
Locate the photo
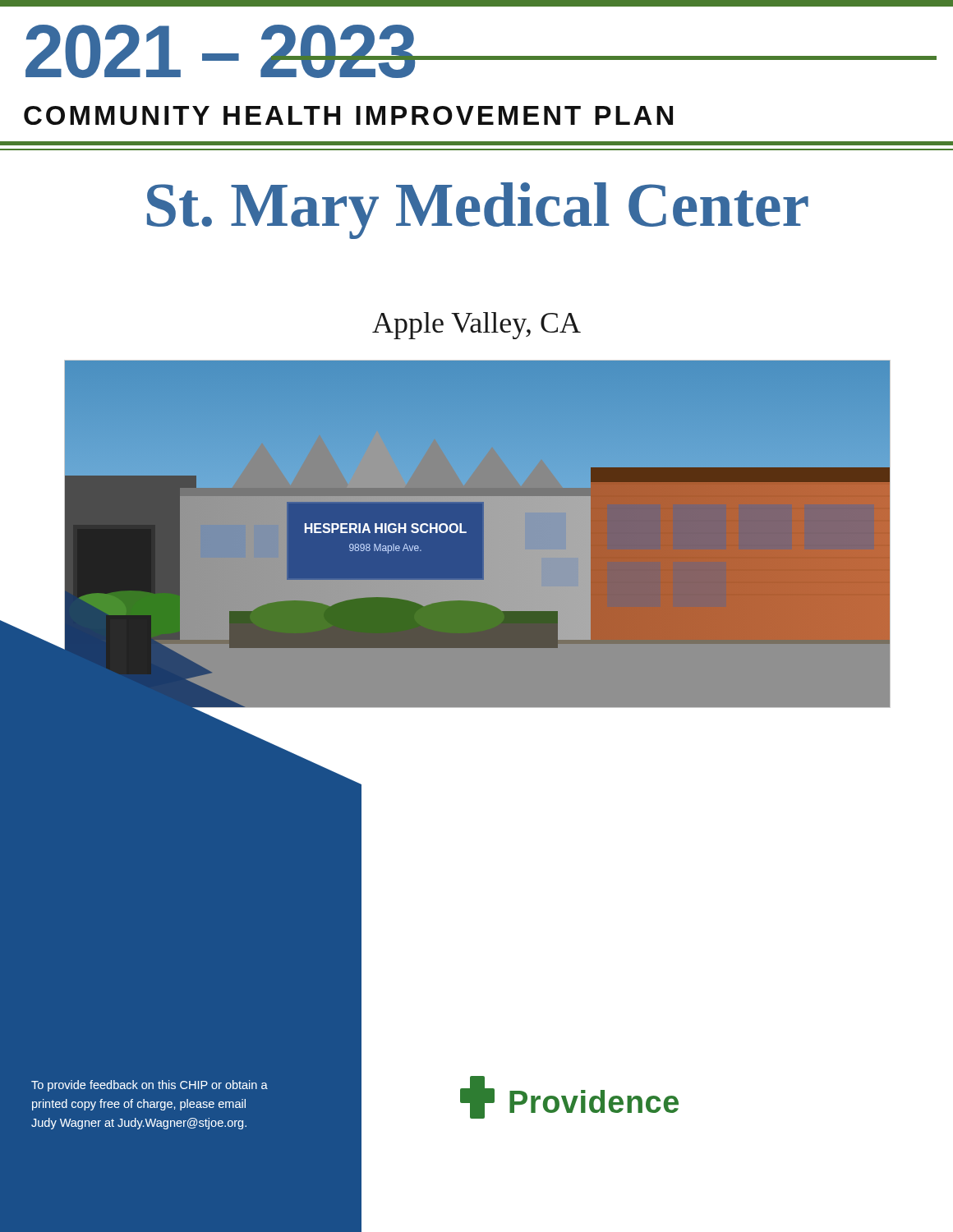[477, 534]
